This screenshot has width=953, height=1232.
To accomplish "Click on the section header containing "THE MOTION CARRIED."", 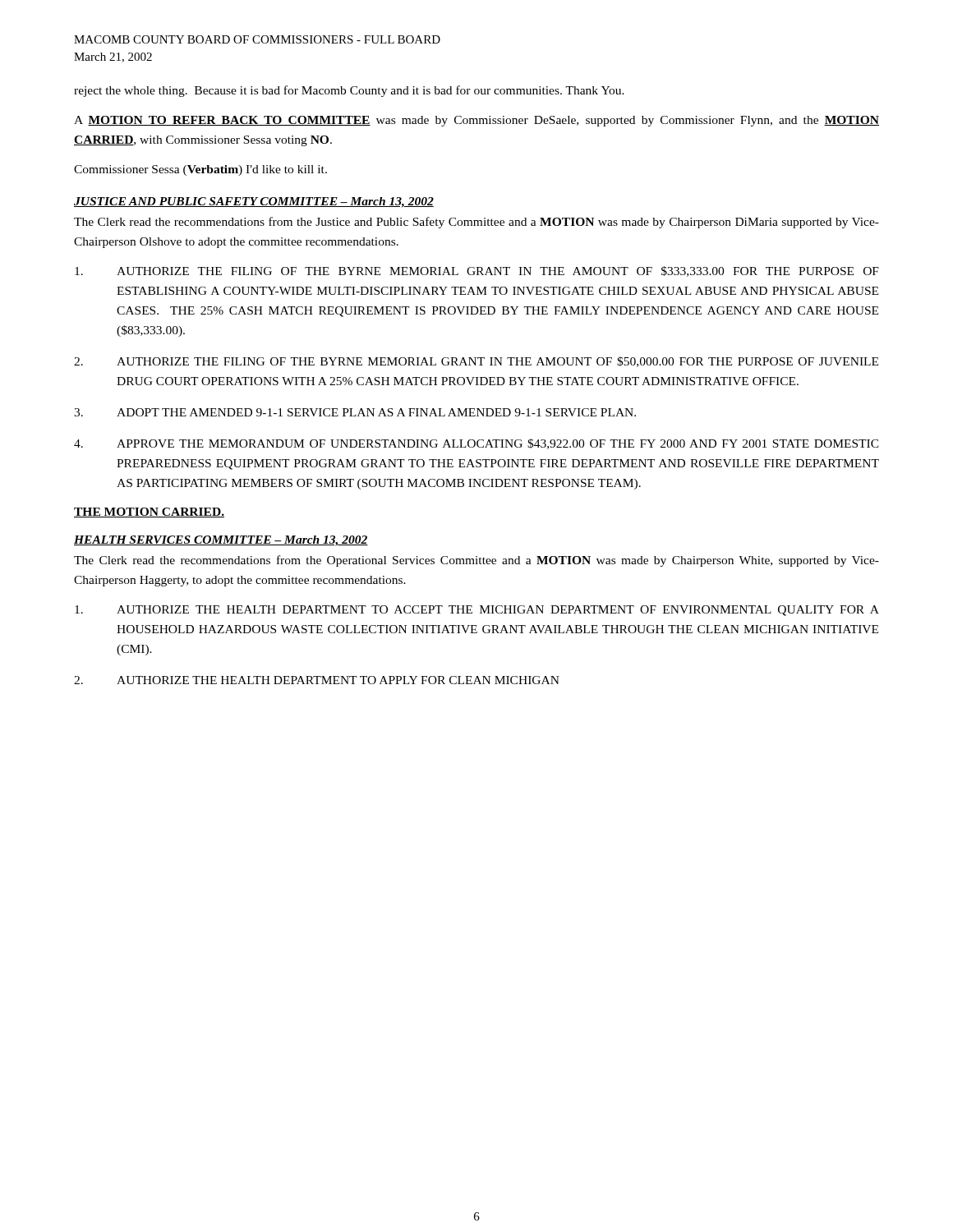I will coord(149,511).
